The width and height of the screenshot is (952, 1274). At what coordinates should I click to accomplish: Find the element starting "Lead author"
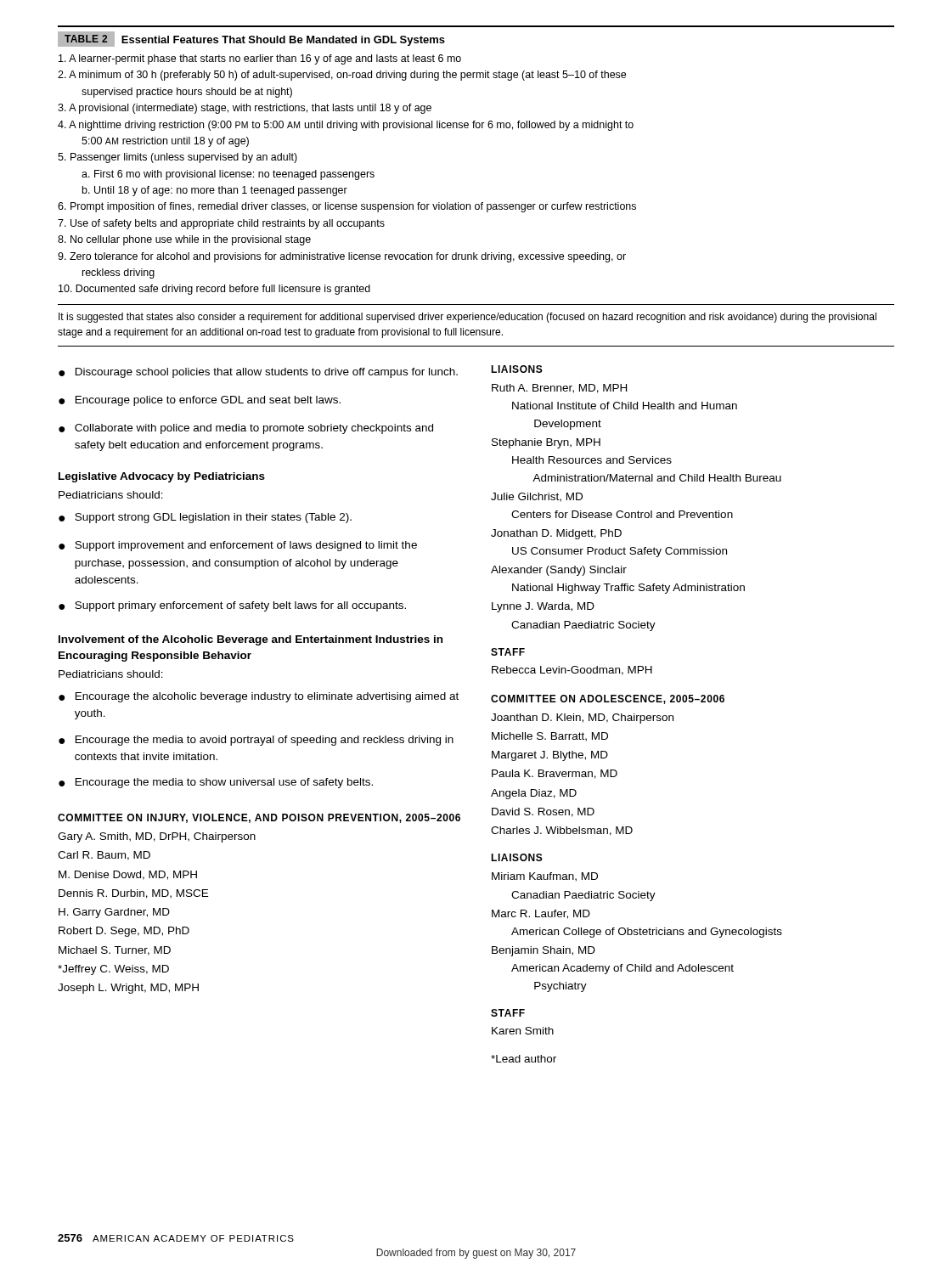524,1059
